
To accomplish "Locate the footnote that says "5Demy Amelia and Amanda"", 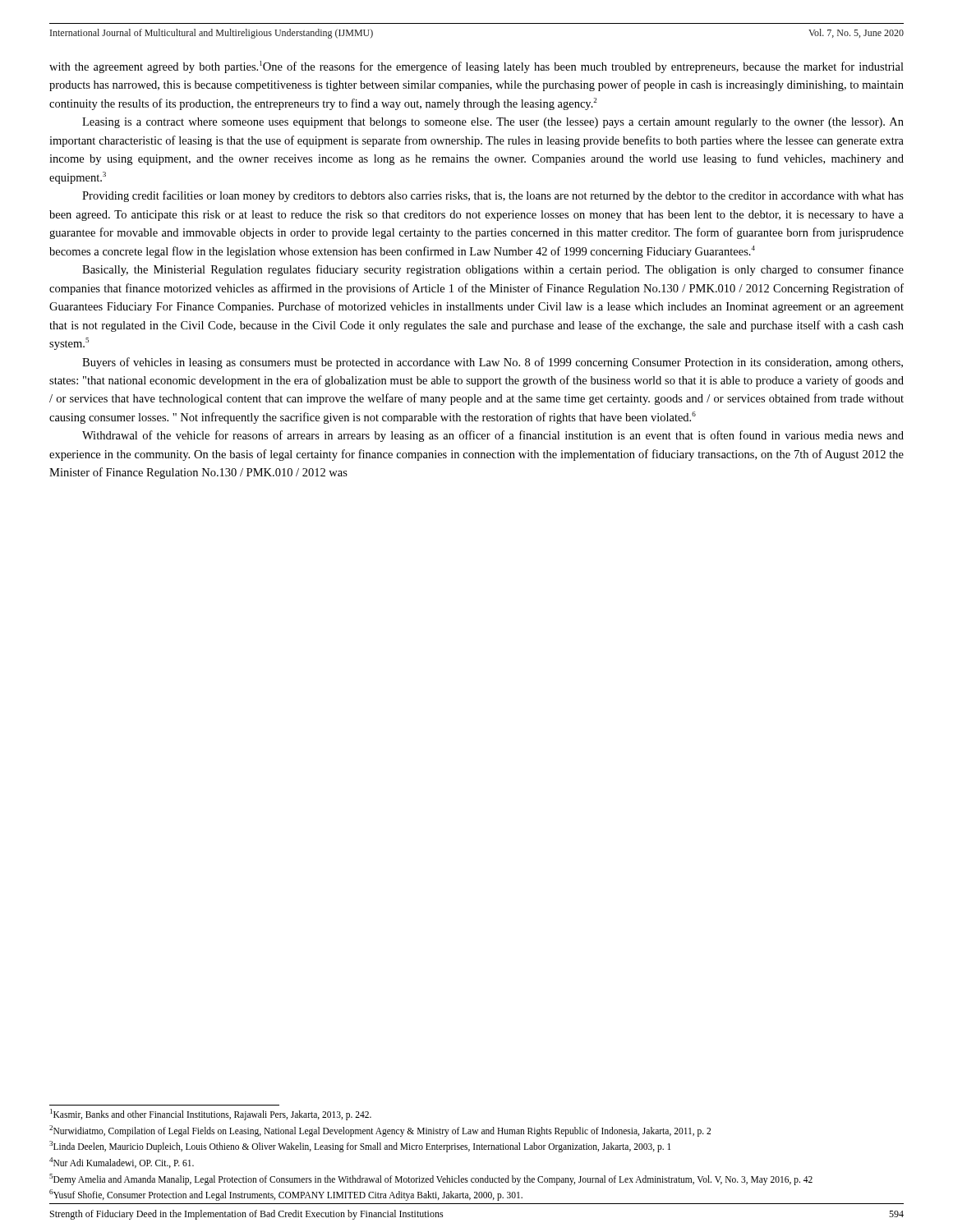I will click(x=431, y=1178).
